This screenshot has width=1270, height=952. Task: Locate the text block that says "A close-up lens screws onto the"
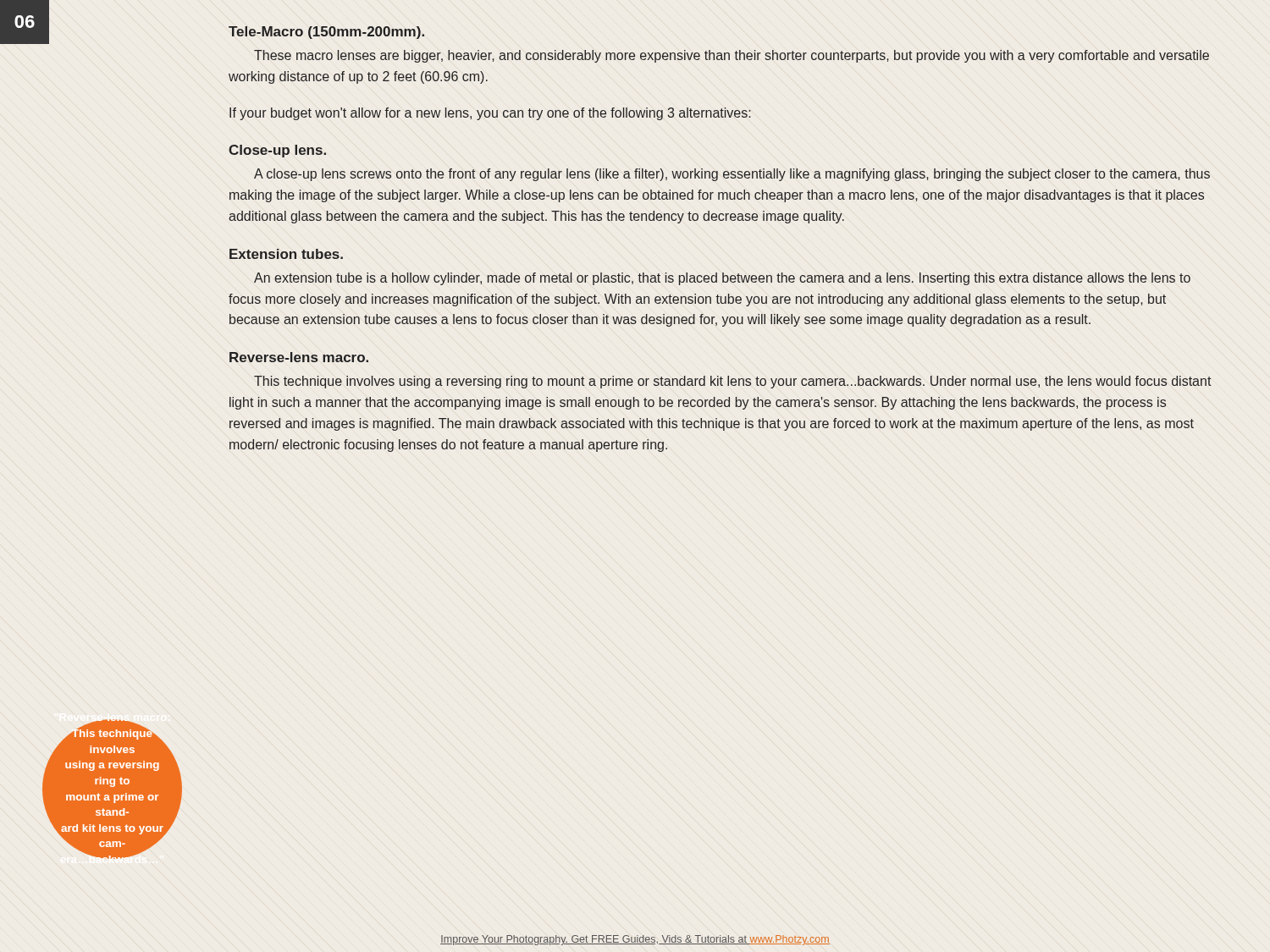click(719, 195)
